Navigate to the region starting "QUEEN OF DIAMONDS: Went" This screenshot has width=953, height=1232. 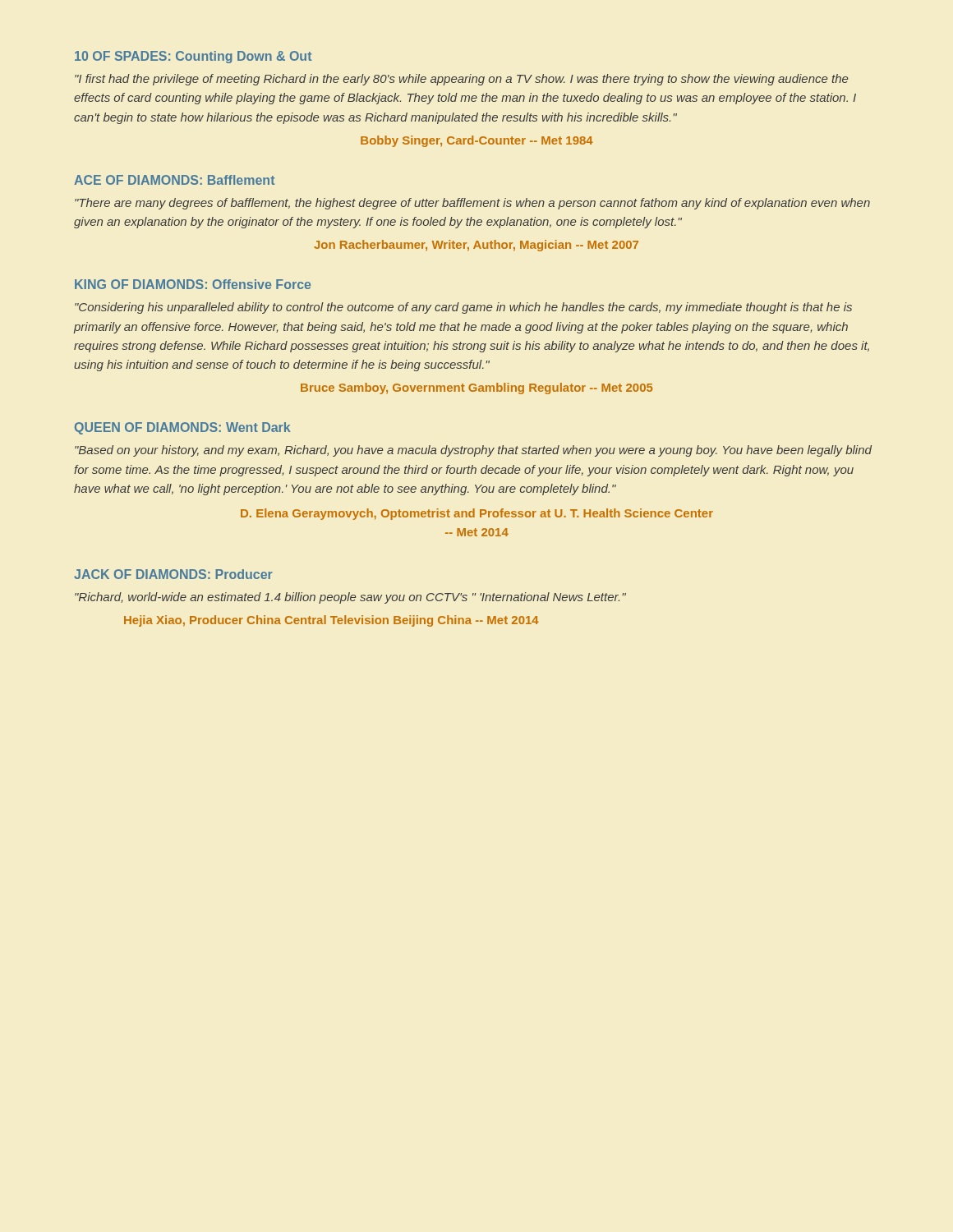pos(182,428)
